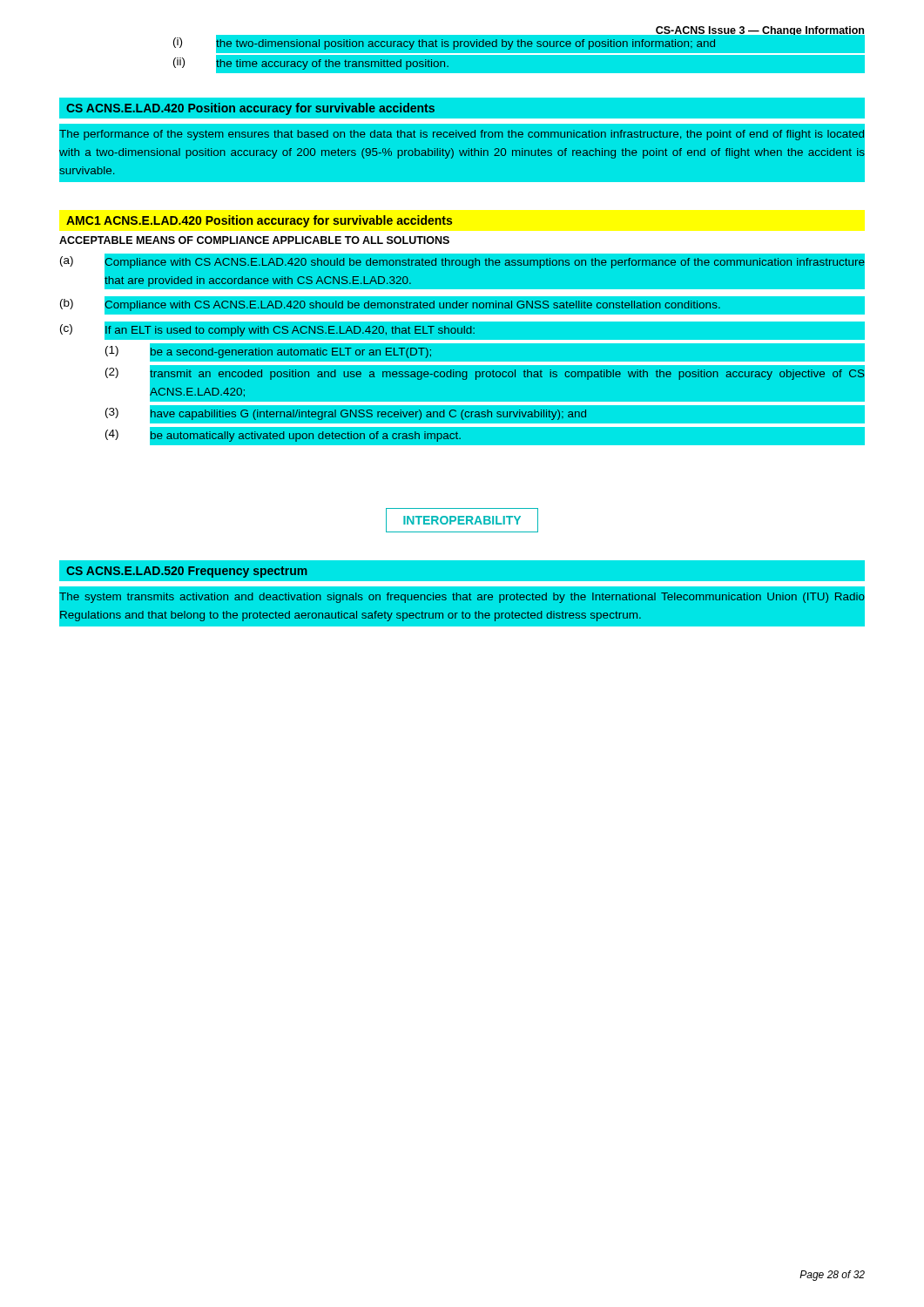This screenshot has width=924, height=1307.
Task: Find the text block starting "CS ACNS.E.LAD.520 Frequency spectrum"
Action: (462, 571)
